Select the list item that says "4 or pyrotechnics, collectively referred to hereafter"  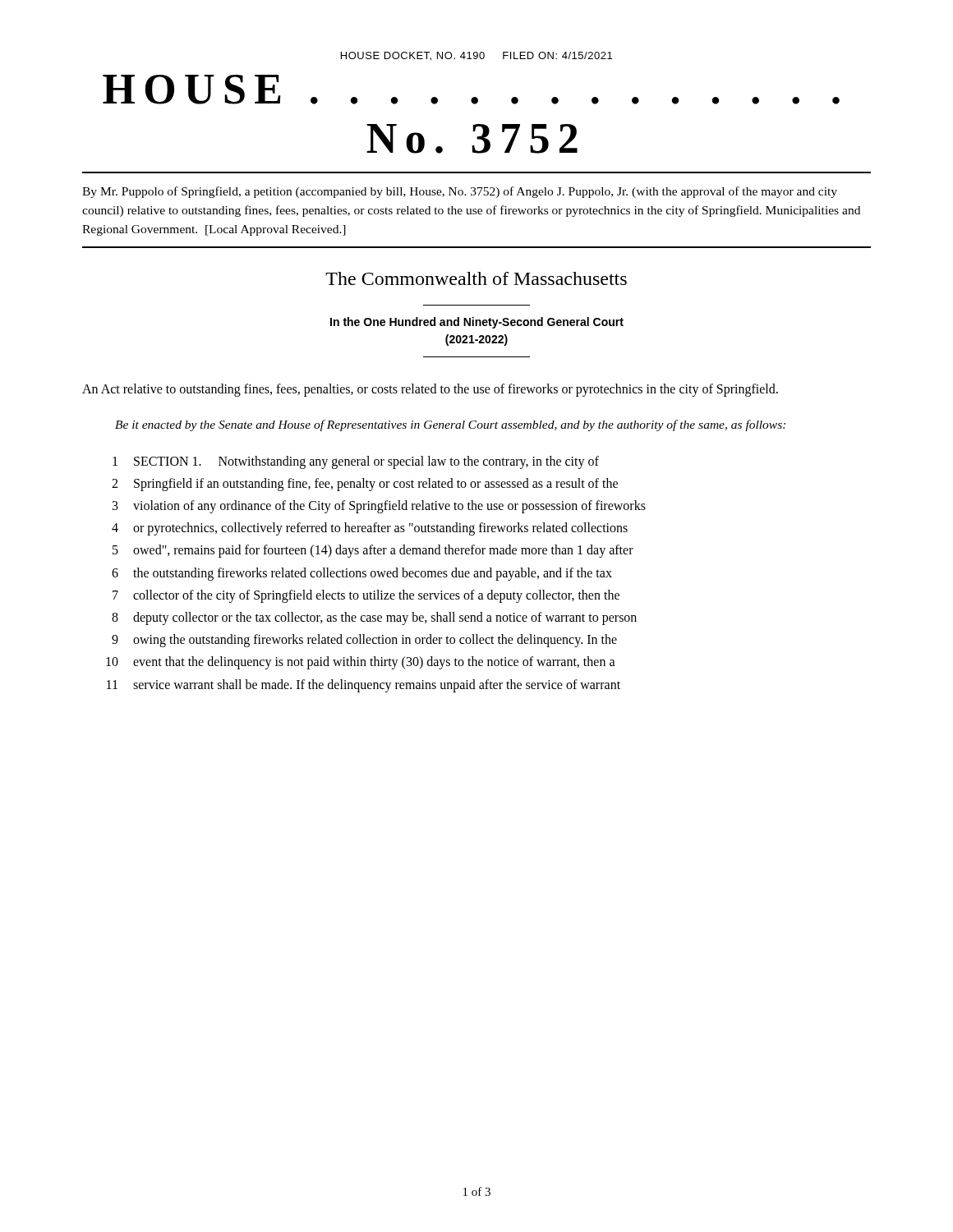pos(476,528)
